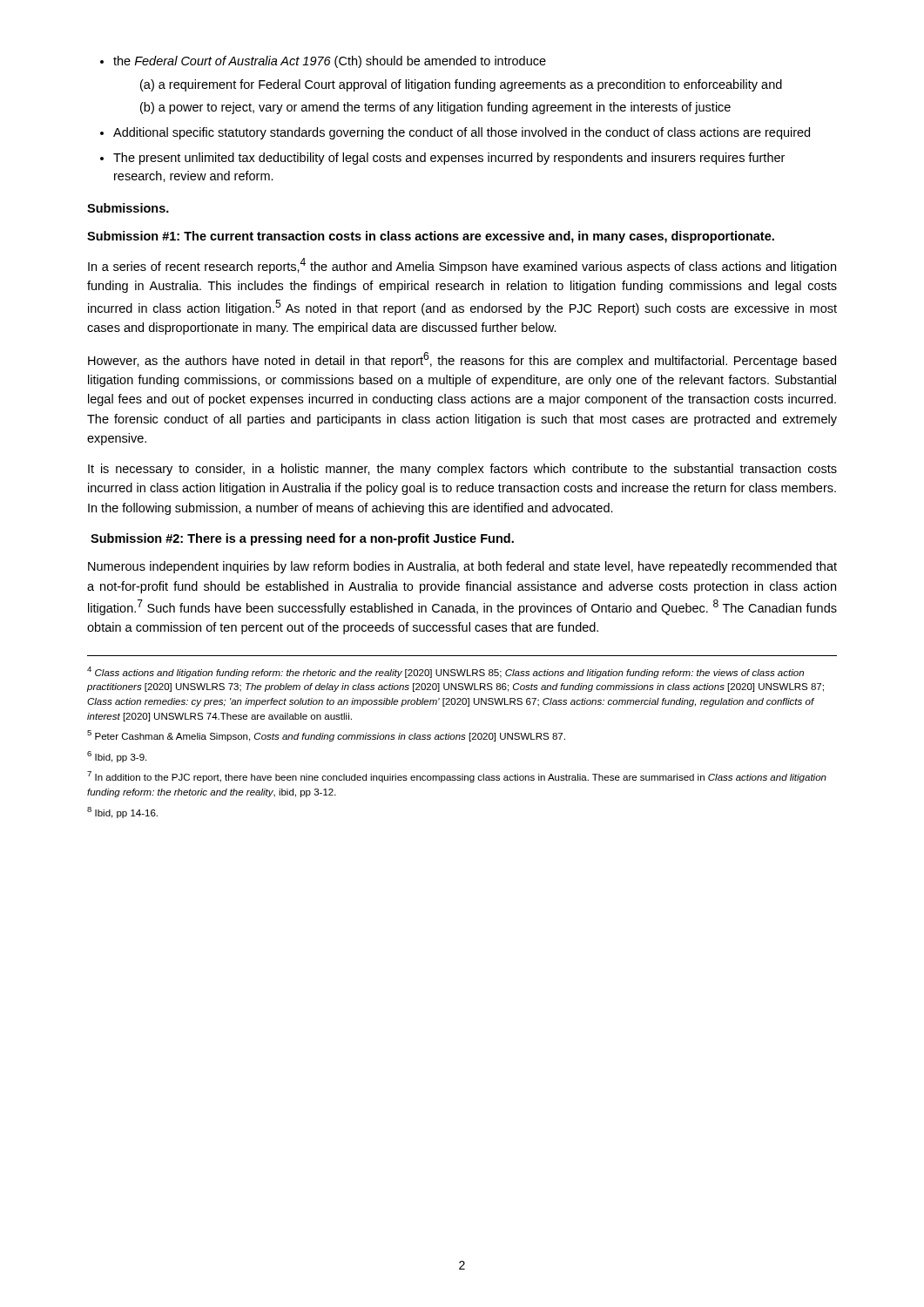Find the footnote that reads "8 Ibid, pp 14-16."
The width and height of the screenshot is (924, 1307).
pyautogui.click(x=123, y=811)
